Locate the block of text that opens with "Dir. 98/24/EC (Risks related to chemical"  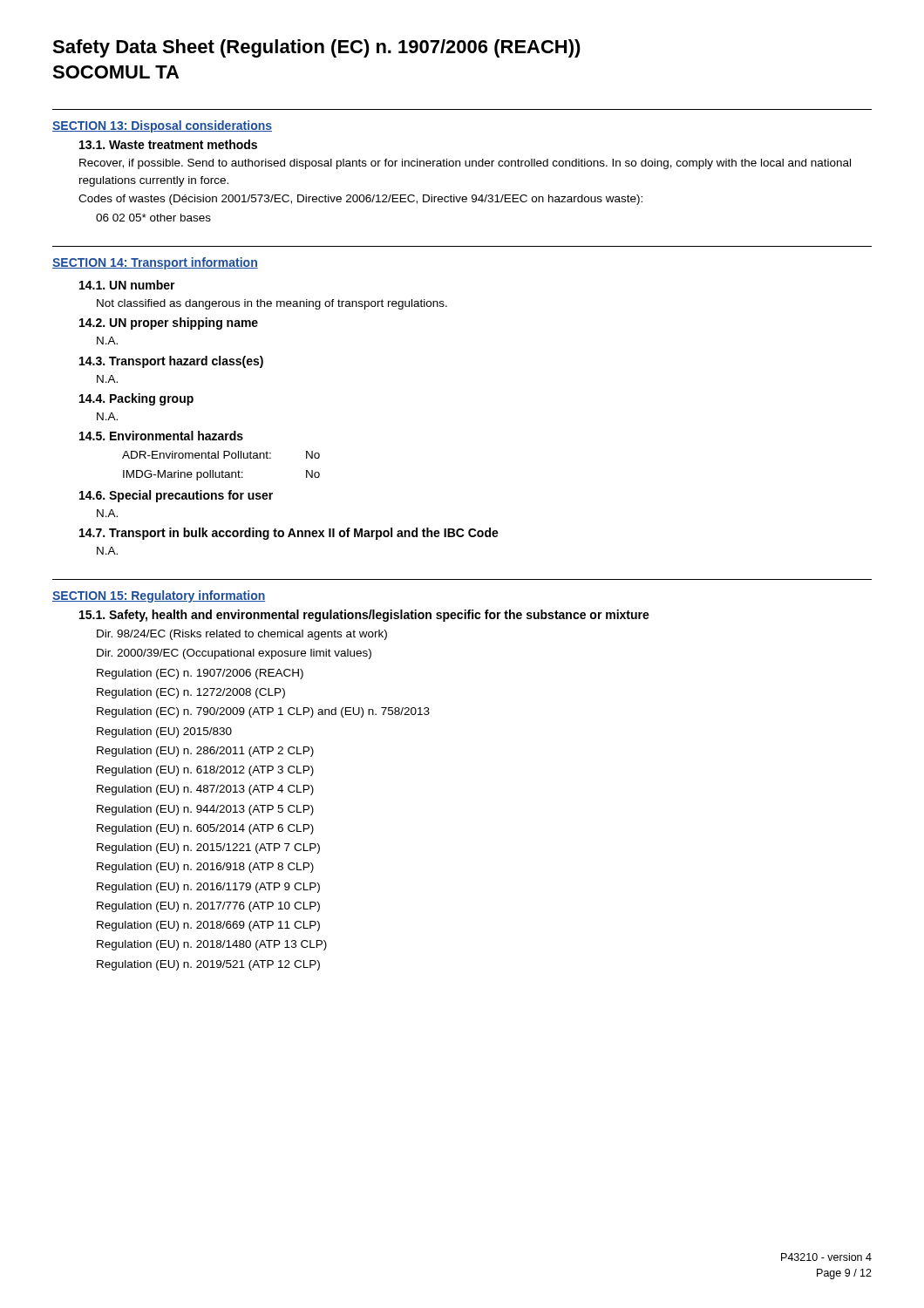click(x=242, y=634)
